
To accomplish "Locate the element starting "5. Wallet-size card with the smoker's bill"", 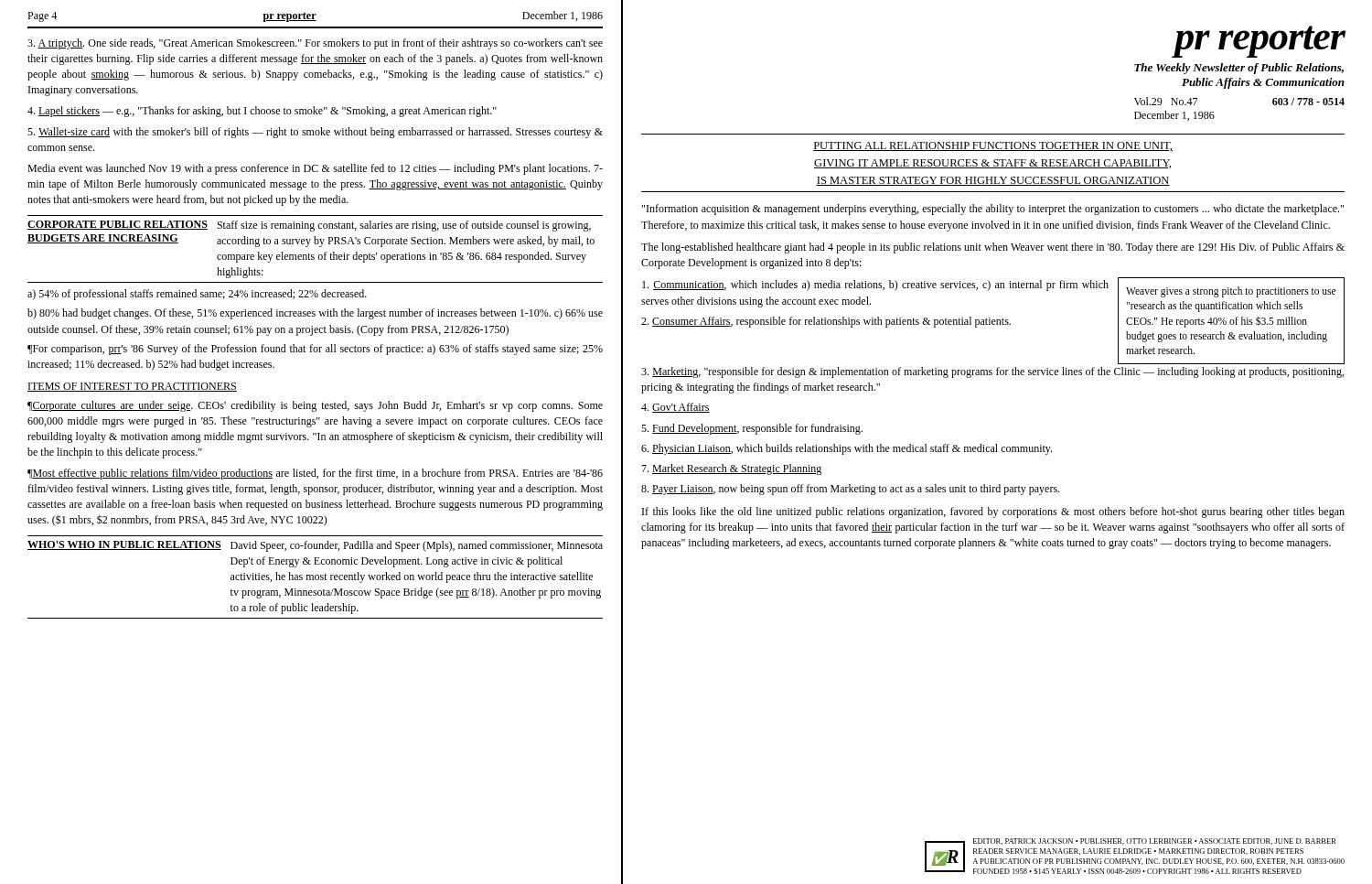I will pos(315,140).
